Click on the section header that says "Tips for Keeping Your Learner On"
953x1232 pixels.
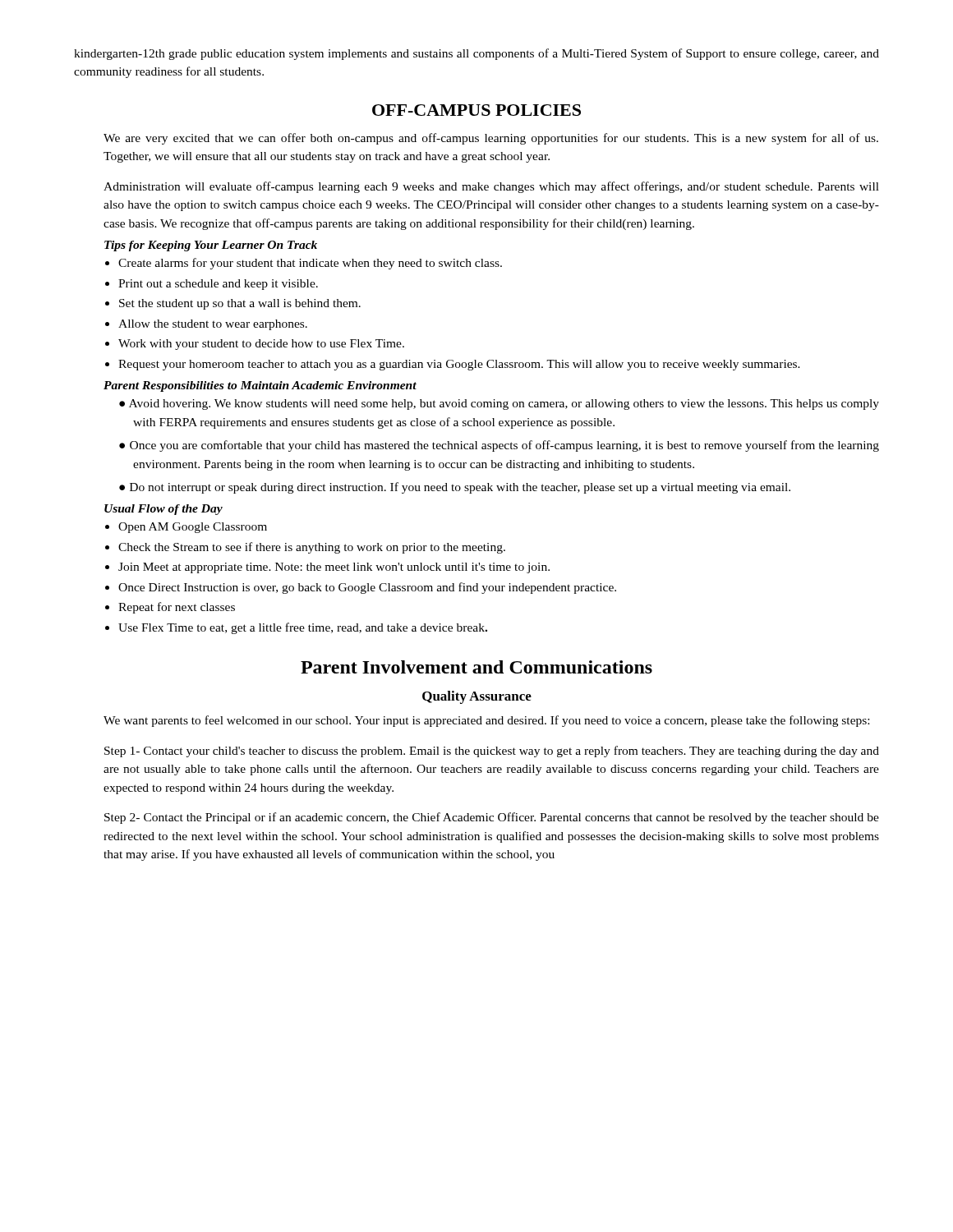[x=211, y=246]
